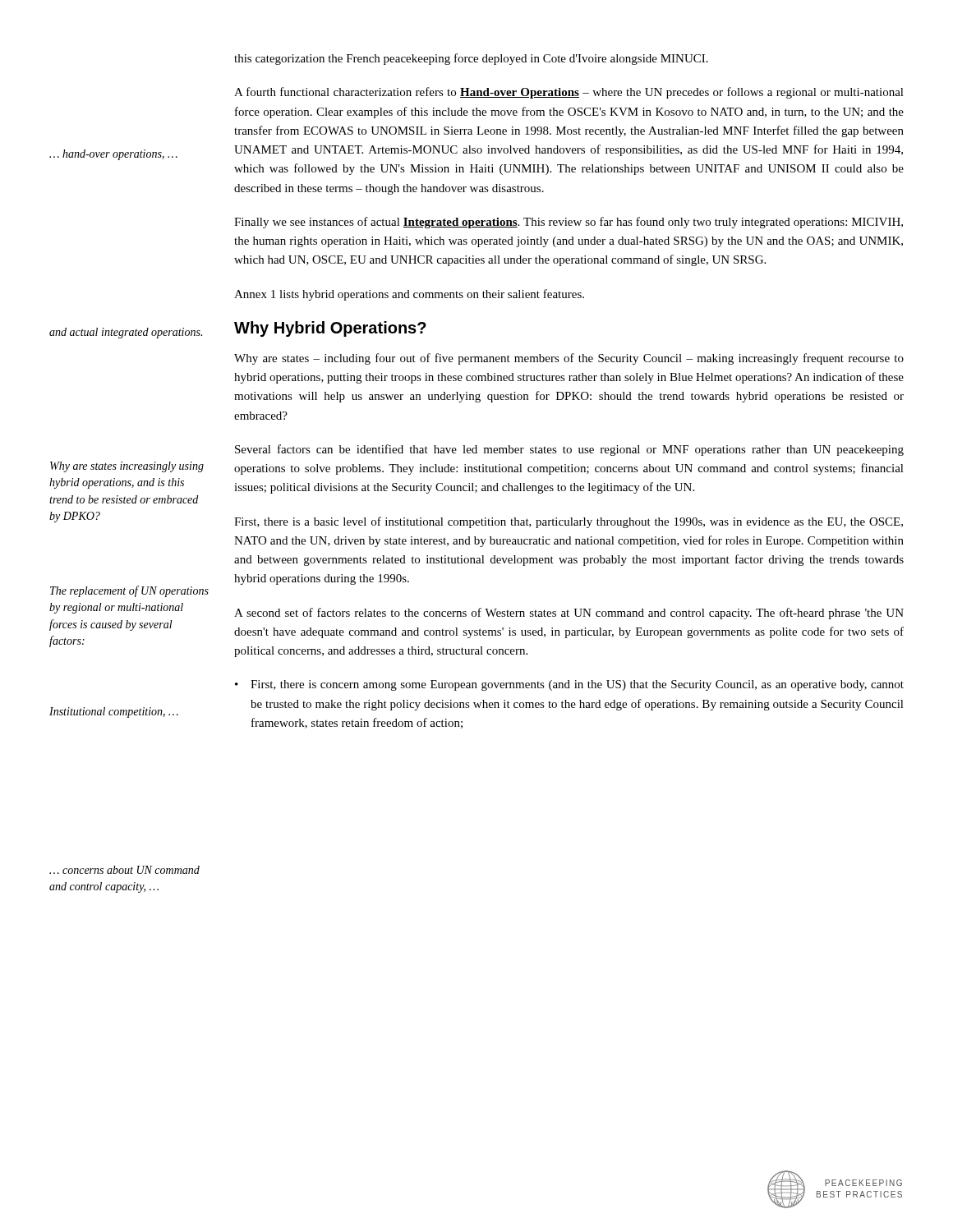This screenshot has width=953, height=1232.
Task: Select the passage starting "Finally we see"
Action: (569, 241)
